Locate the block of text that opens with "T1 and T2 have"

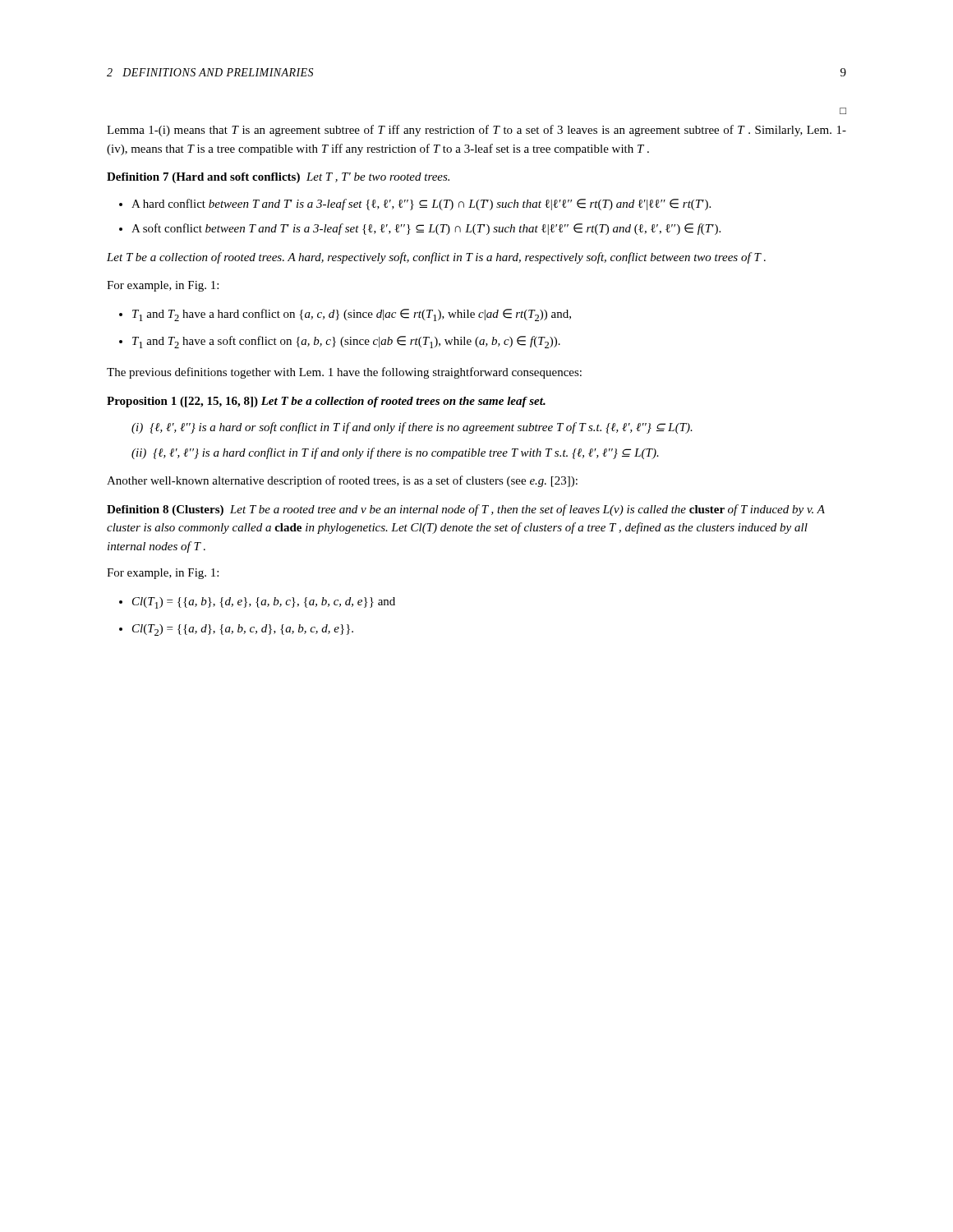click(x=476, y=329)
